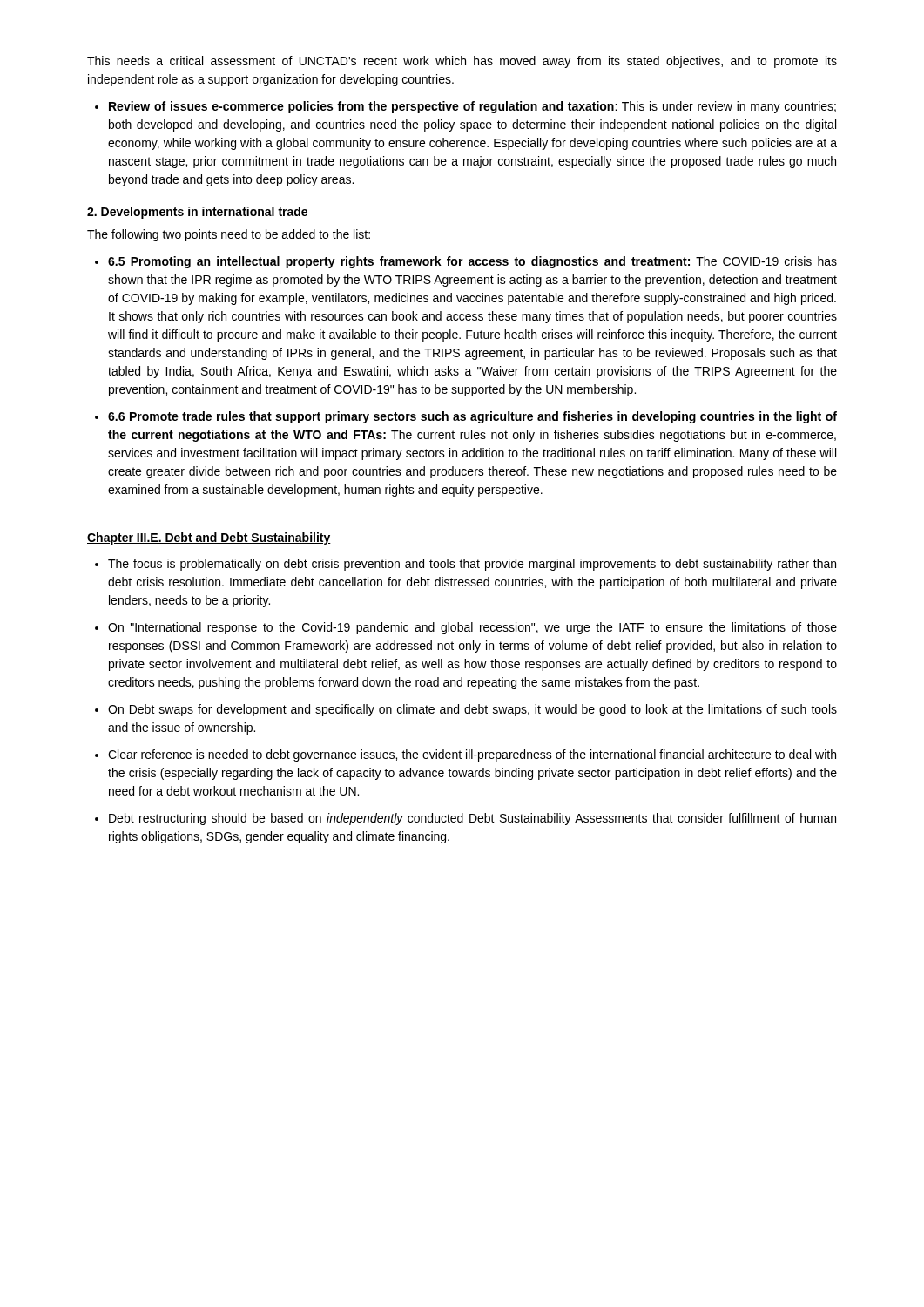Select the list item containing "6.6 Promote trade rules that support primary sectors"
The width and height of the screenshot is (924, 1307).
click(472, 453)
